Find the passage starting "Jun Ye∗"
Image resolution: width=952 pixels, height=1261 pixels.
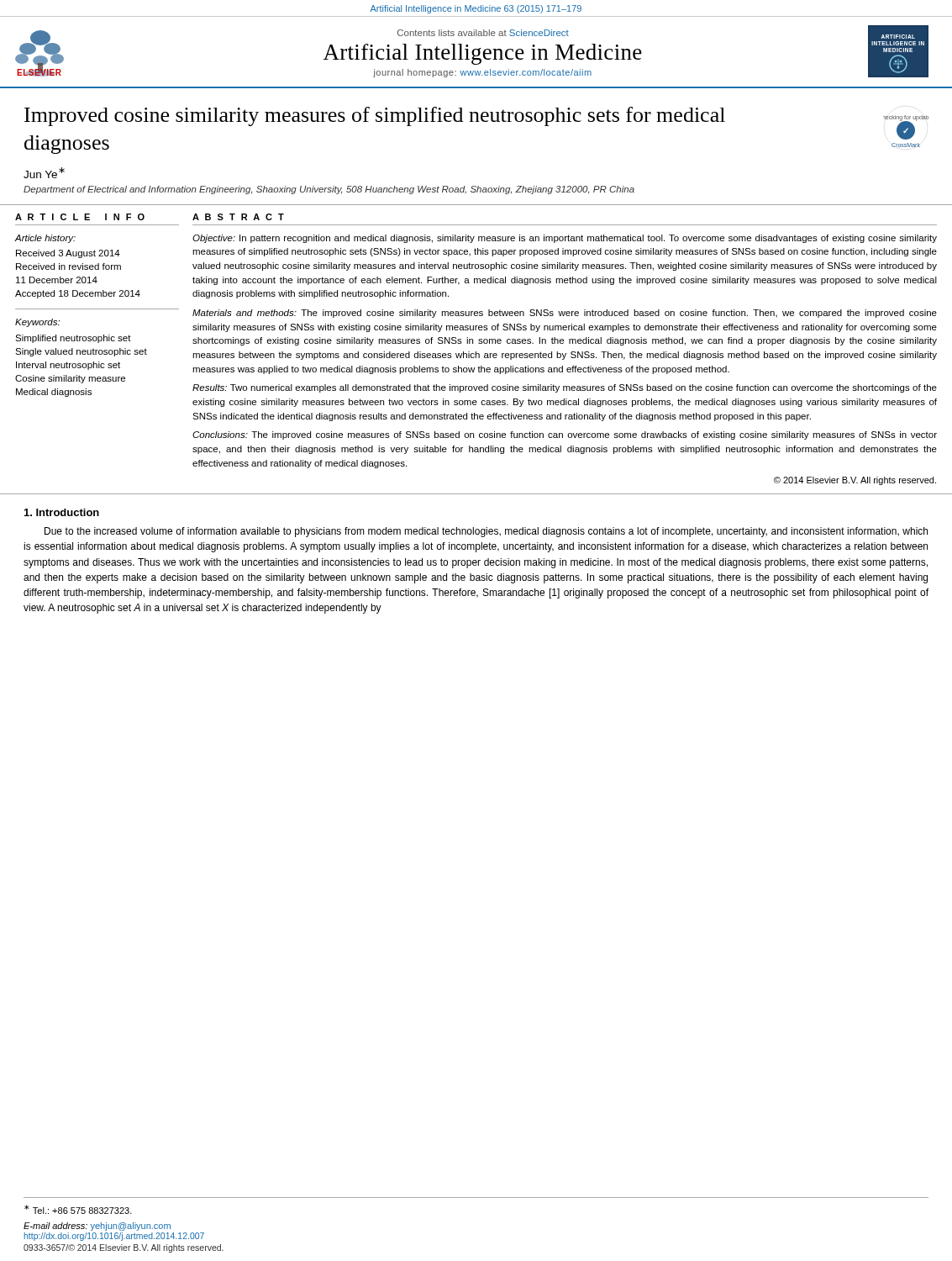click(44, 173)
